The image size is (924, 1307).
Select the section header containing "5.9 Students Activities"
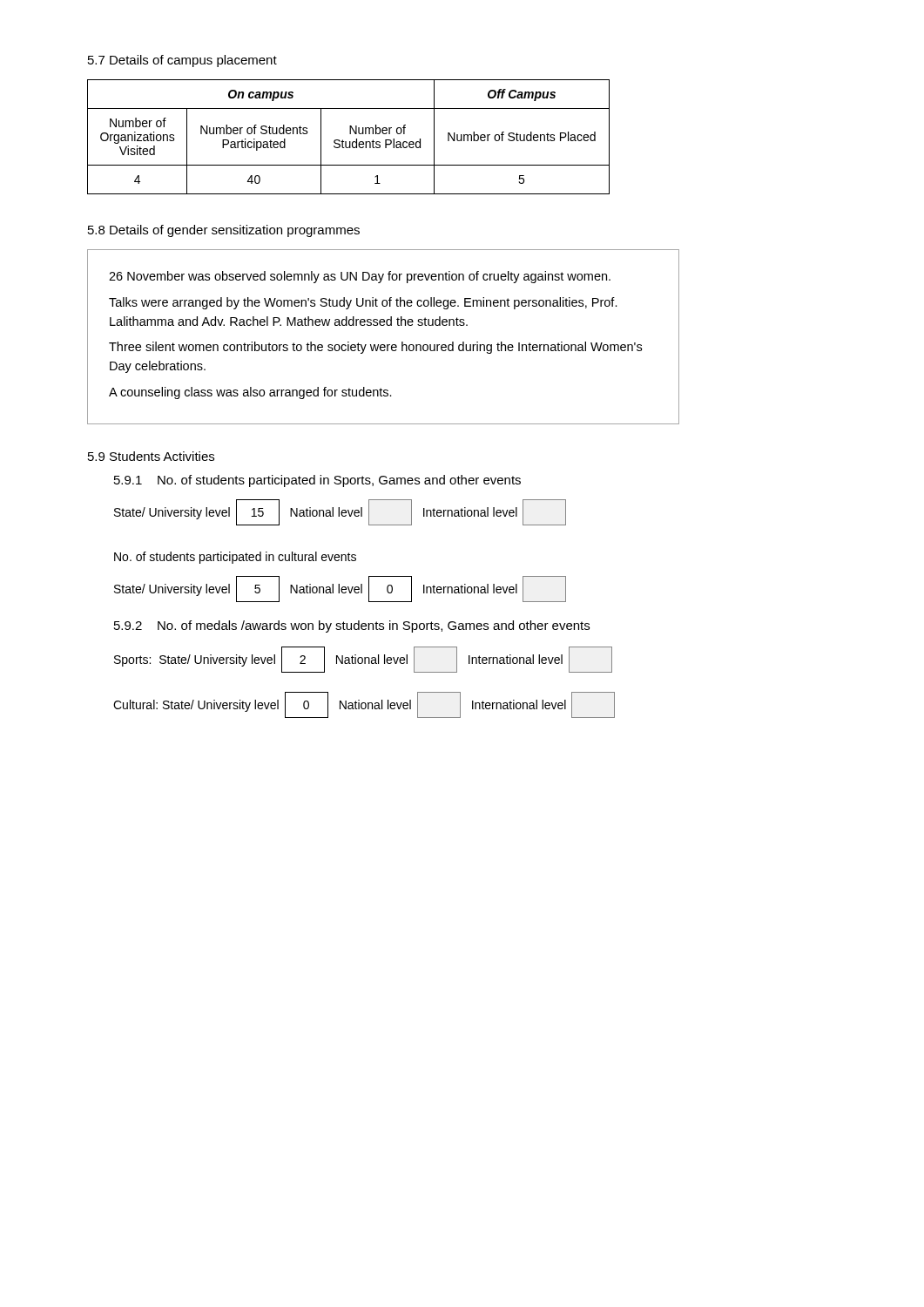tap(151, 456)
